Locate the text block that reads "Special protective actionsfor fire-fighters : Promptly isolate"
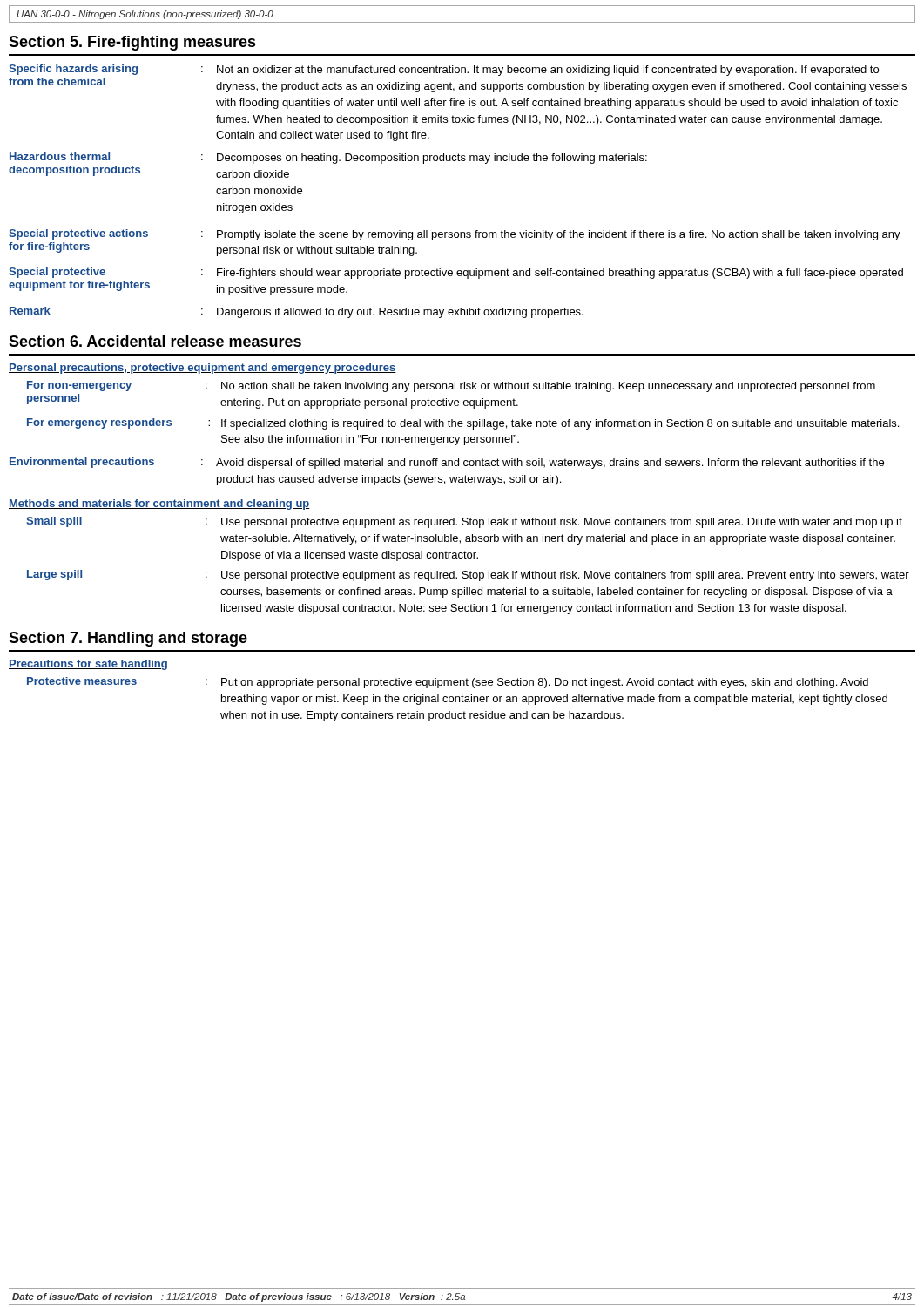The image size is (924, 1307). pyautogui.click(x=462, y=243)
